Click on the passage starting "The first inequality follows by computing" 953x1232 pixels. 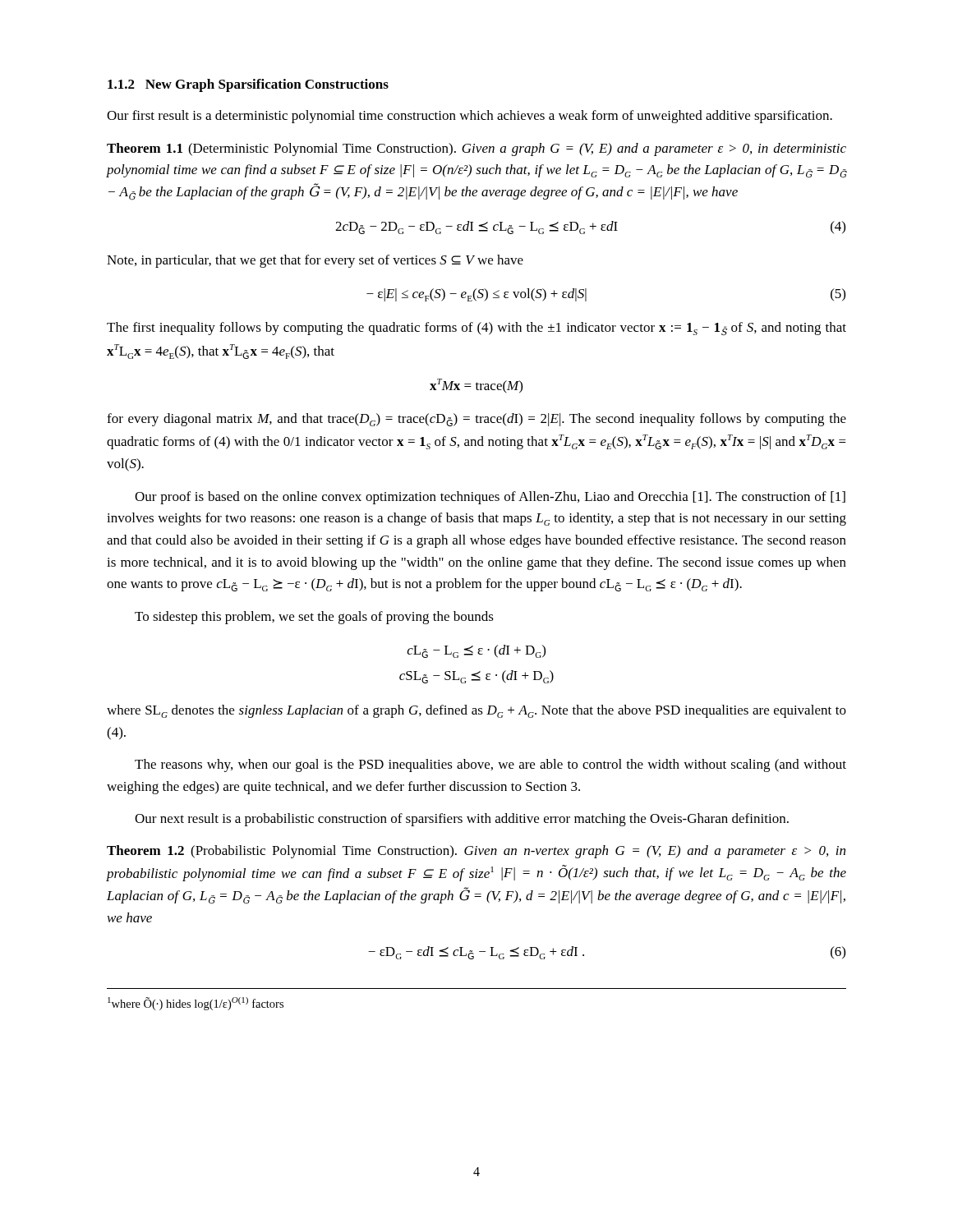(x=476, y=340)
